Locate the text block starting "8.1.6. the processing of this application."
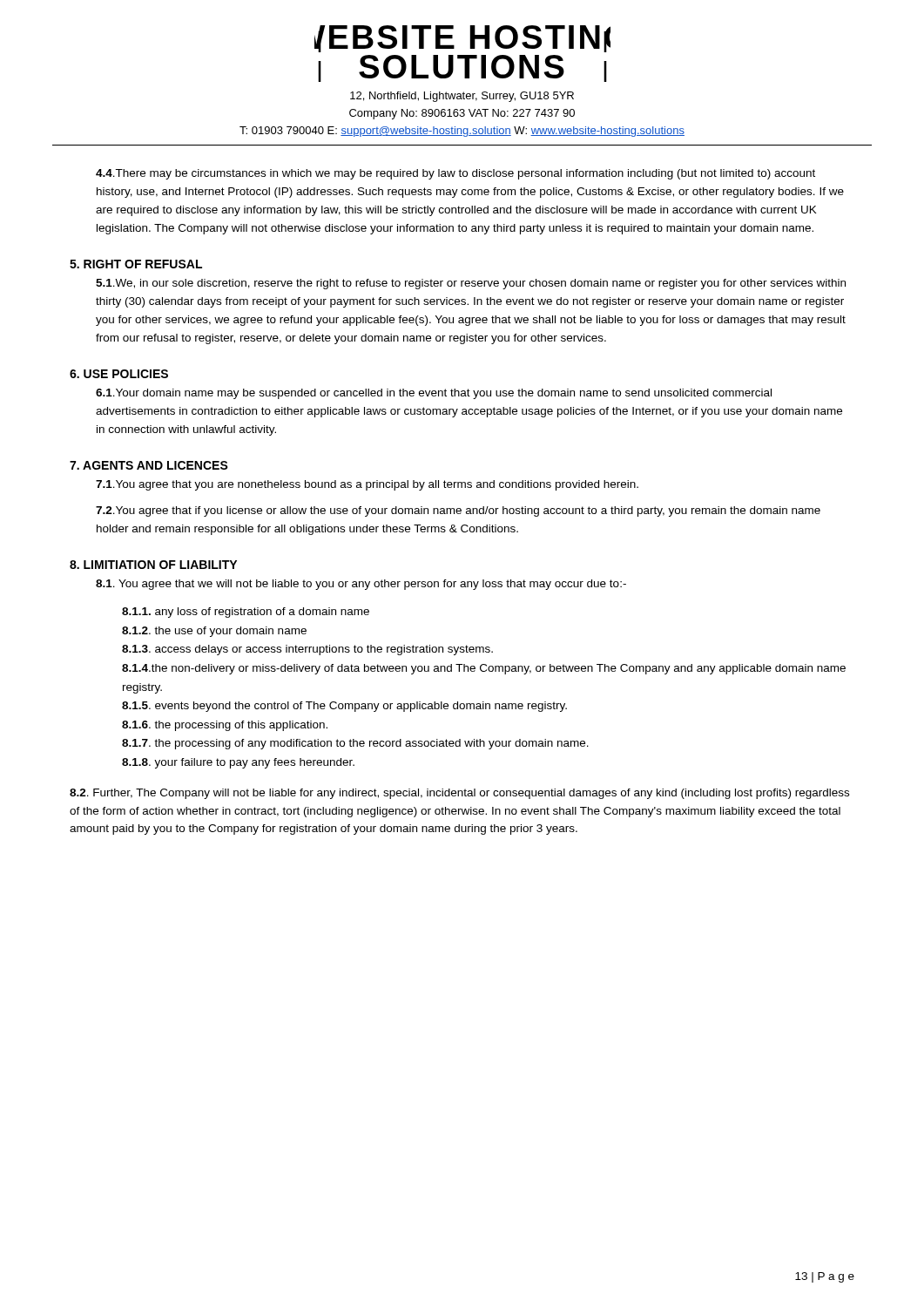 point(225,724)
